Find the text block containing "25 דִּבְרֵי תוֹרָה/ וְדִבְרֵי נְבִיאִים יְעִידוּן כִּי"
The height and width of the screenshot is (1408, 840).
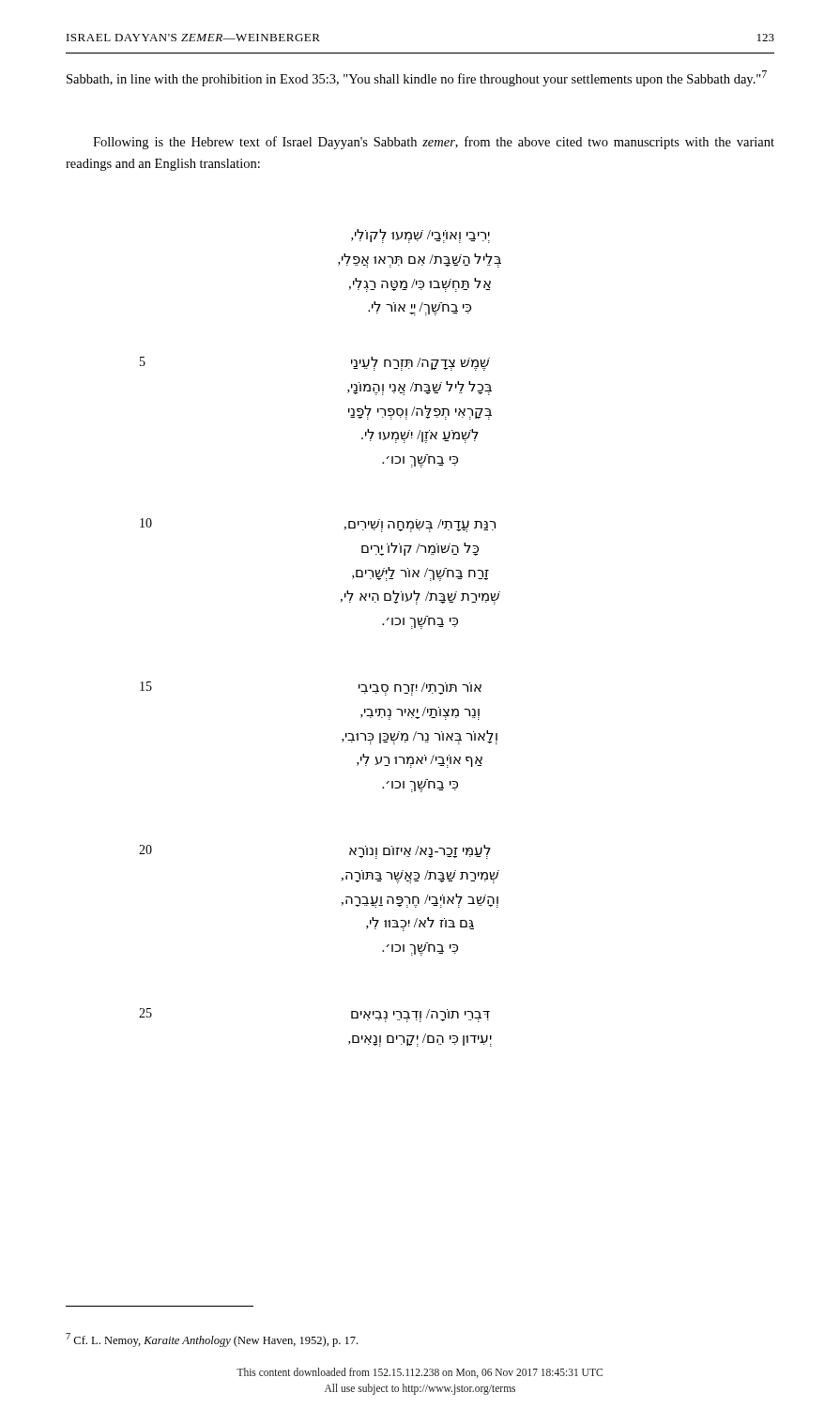[420, 1027]
